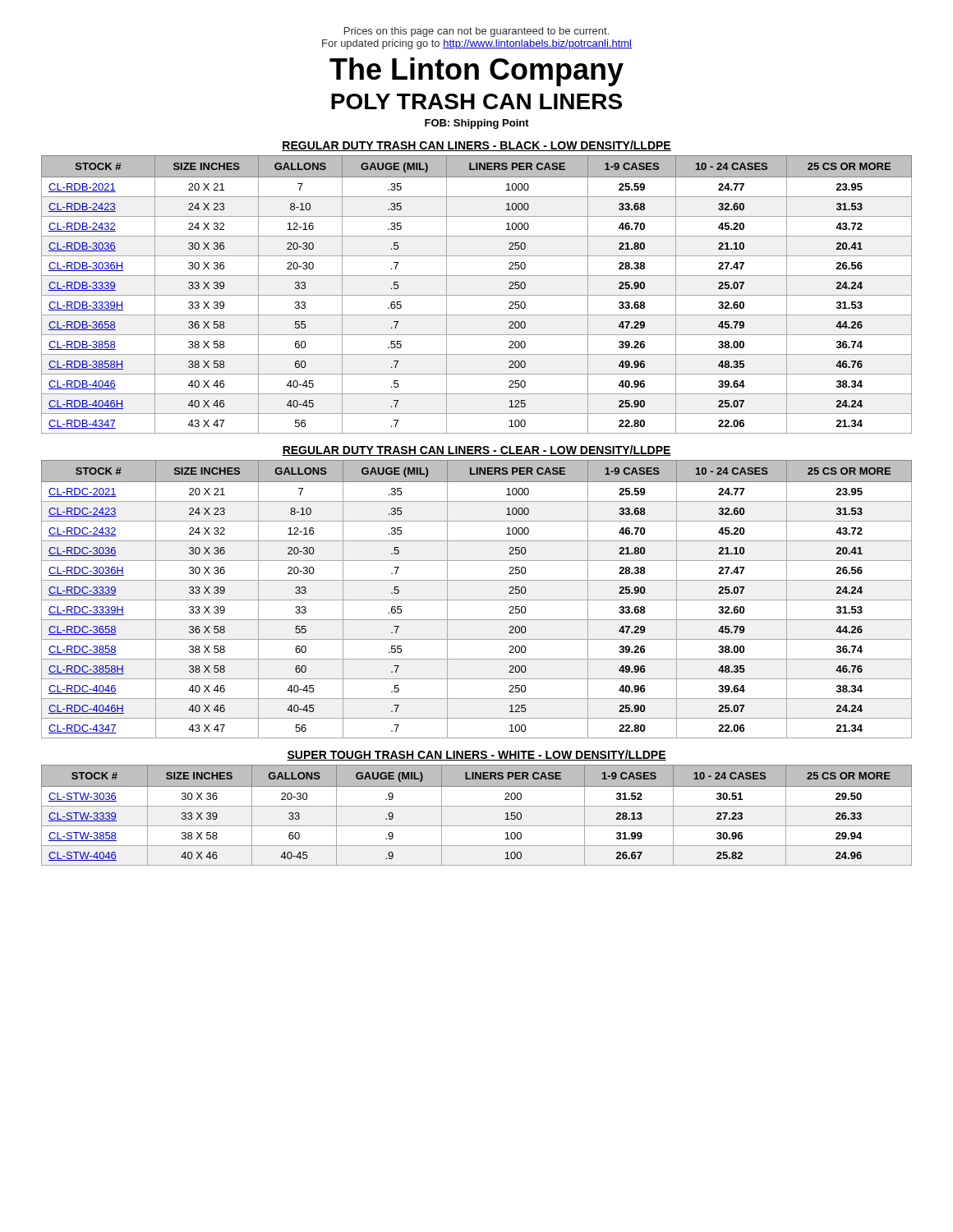Find the passage starting "FOB: Shipping Point"
Viewport: 953px width, 1232px height.
pos(476,123)
